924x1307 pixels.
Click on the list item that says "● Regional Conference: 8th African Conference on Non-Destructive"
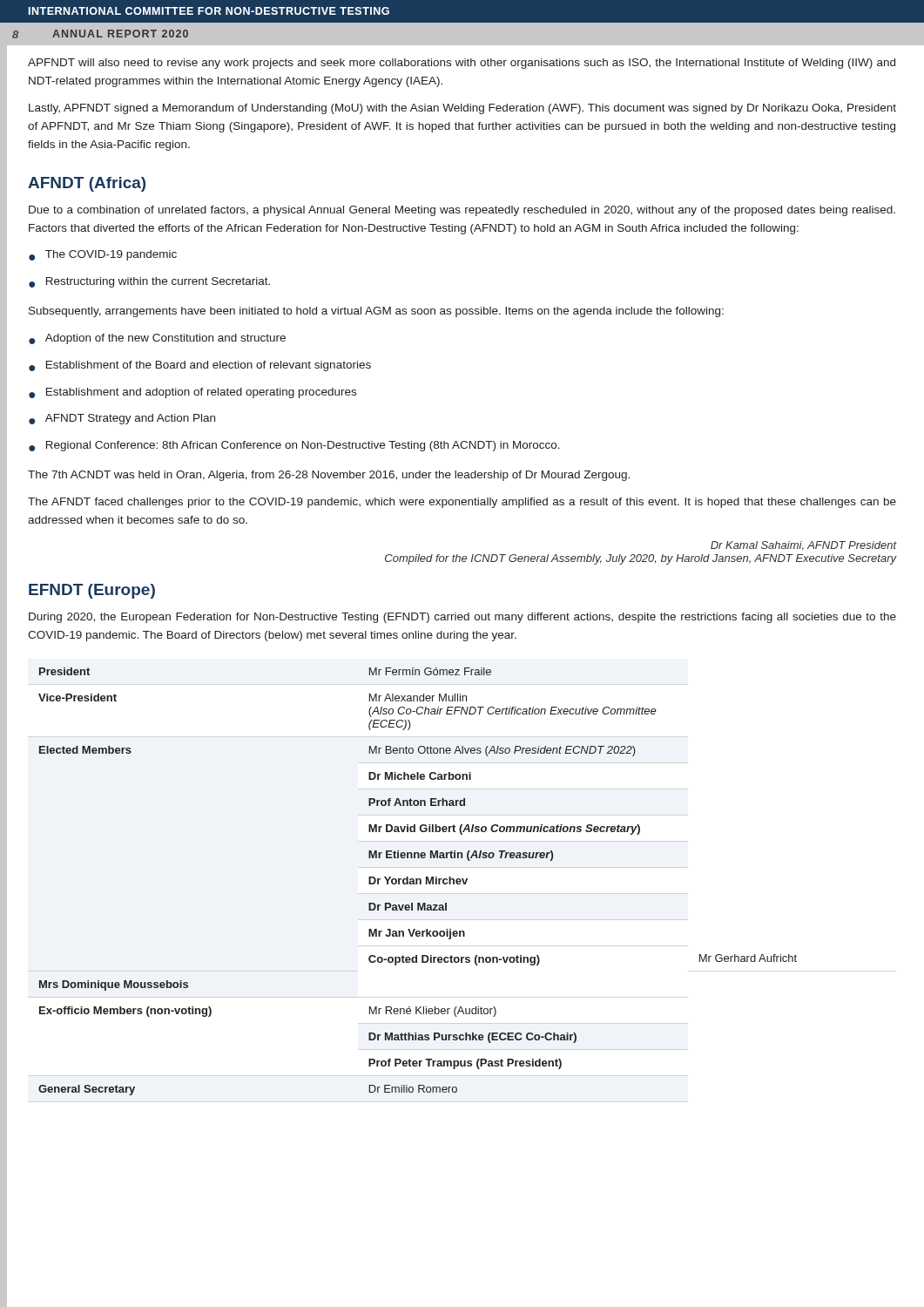tap(294, 448)
